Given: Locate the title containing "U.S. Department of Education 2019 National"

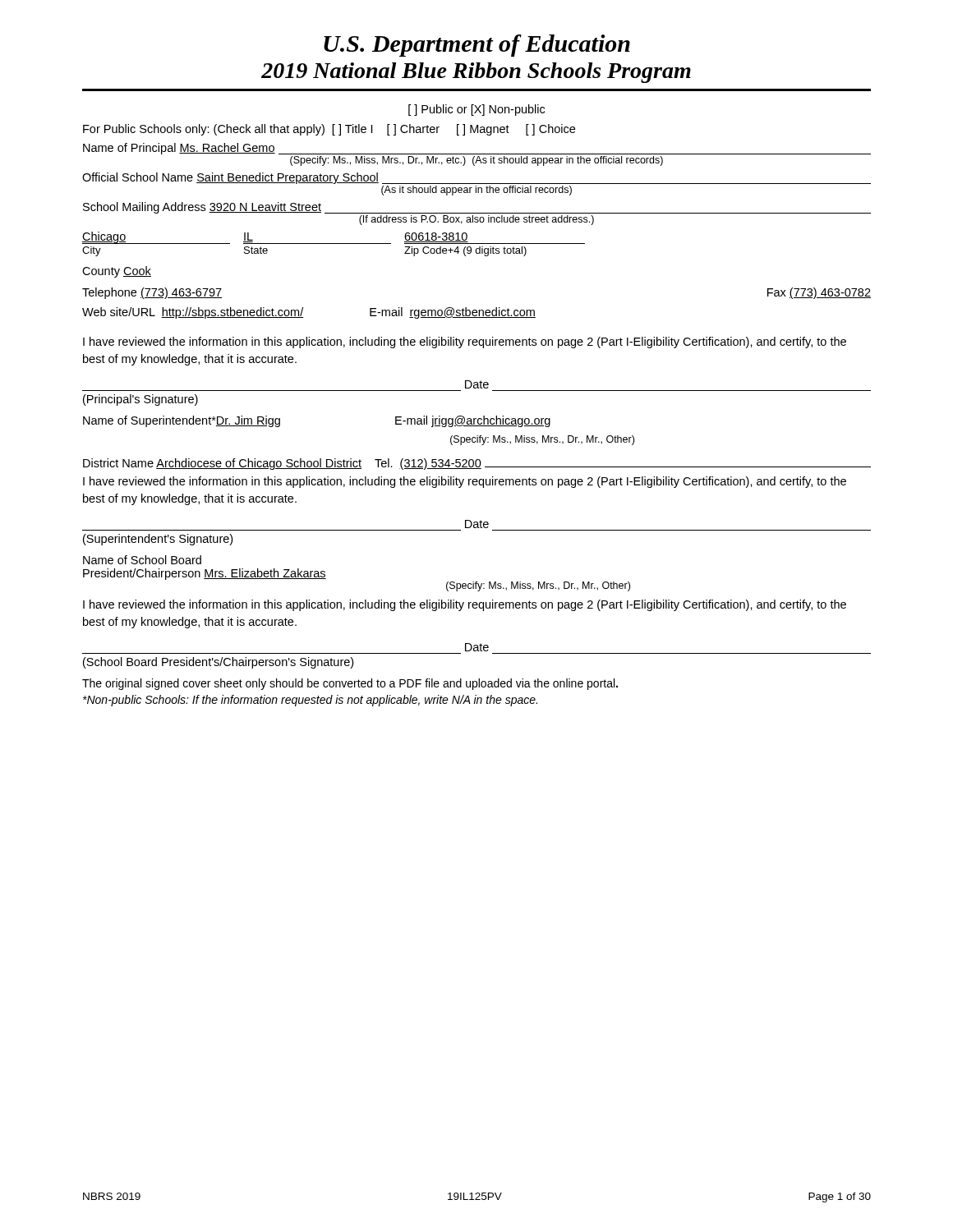Looking at the screenshot, I should pos(476,57).
